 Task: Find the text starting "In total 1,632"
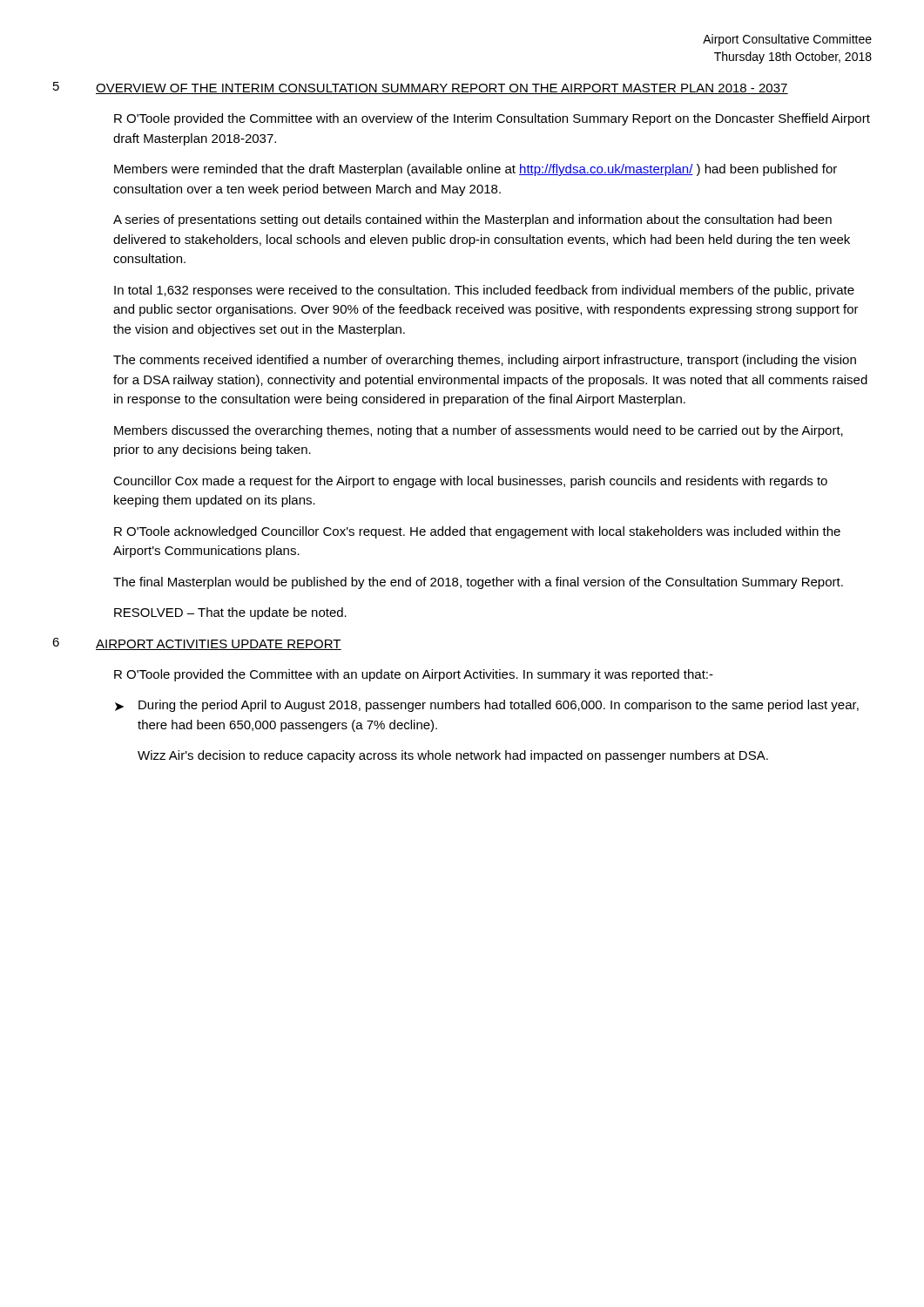(486, 309)
